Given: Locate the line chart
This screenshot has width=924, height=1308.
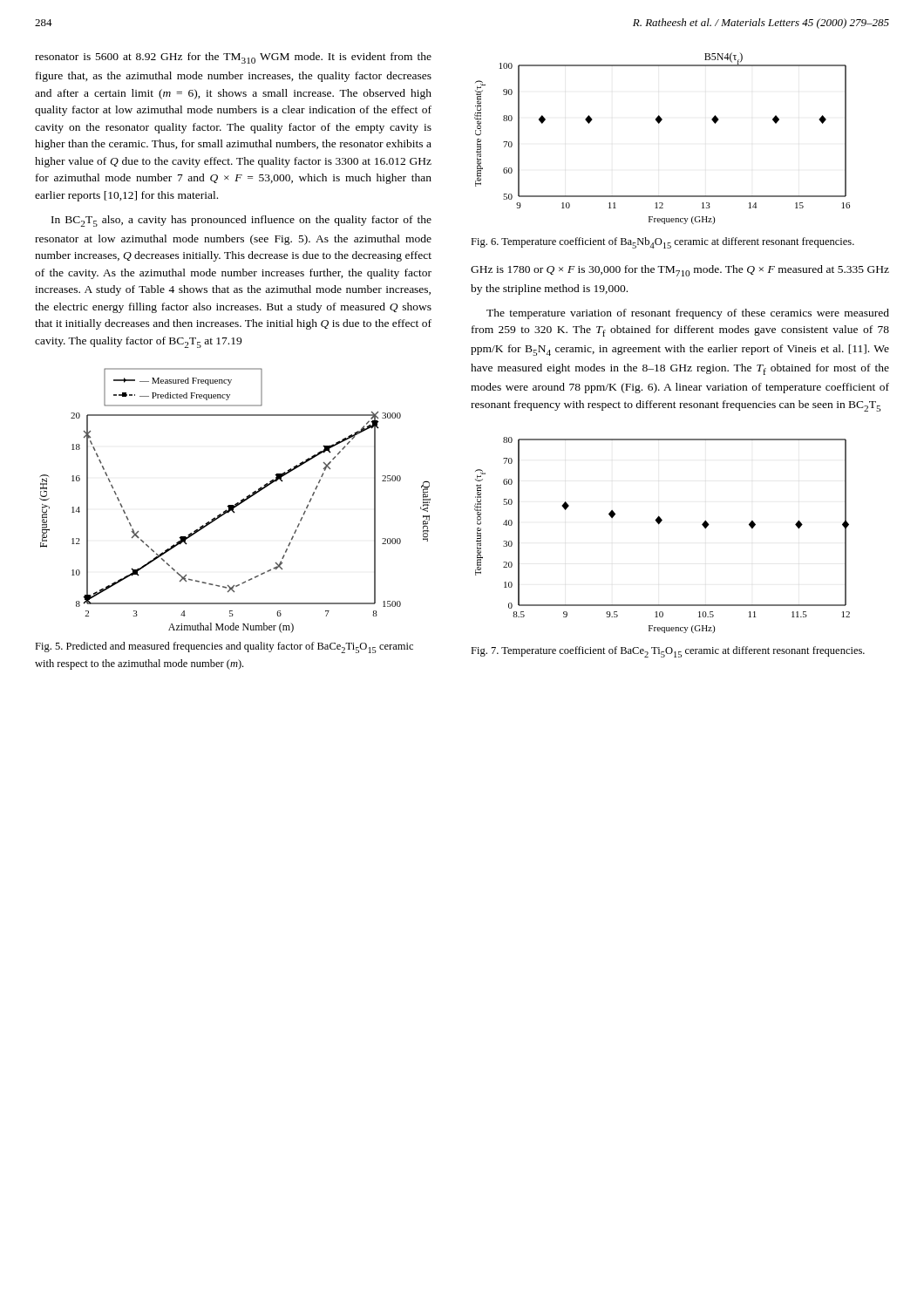Looking at the screenshot, I should [x=233, y=498].
